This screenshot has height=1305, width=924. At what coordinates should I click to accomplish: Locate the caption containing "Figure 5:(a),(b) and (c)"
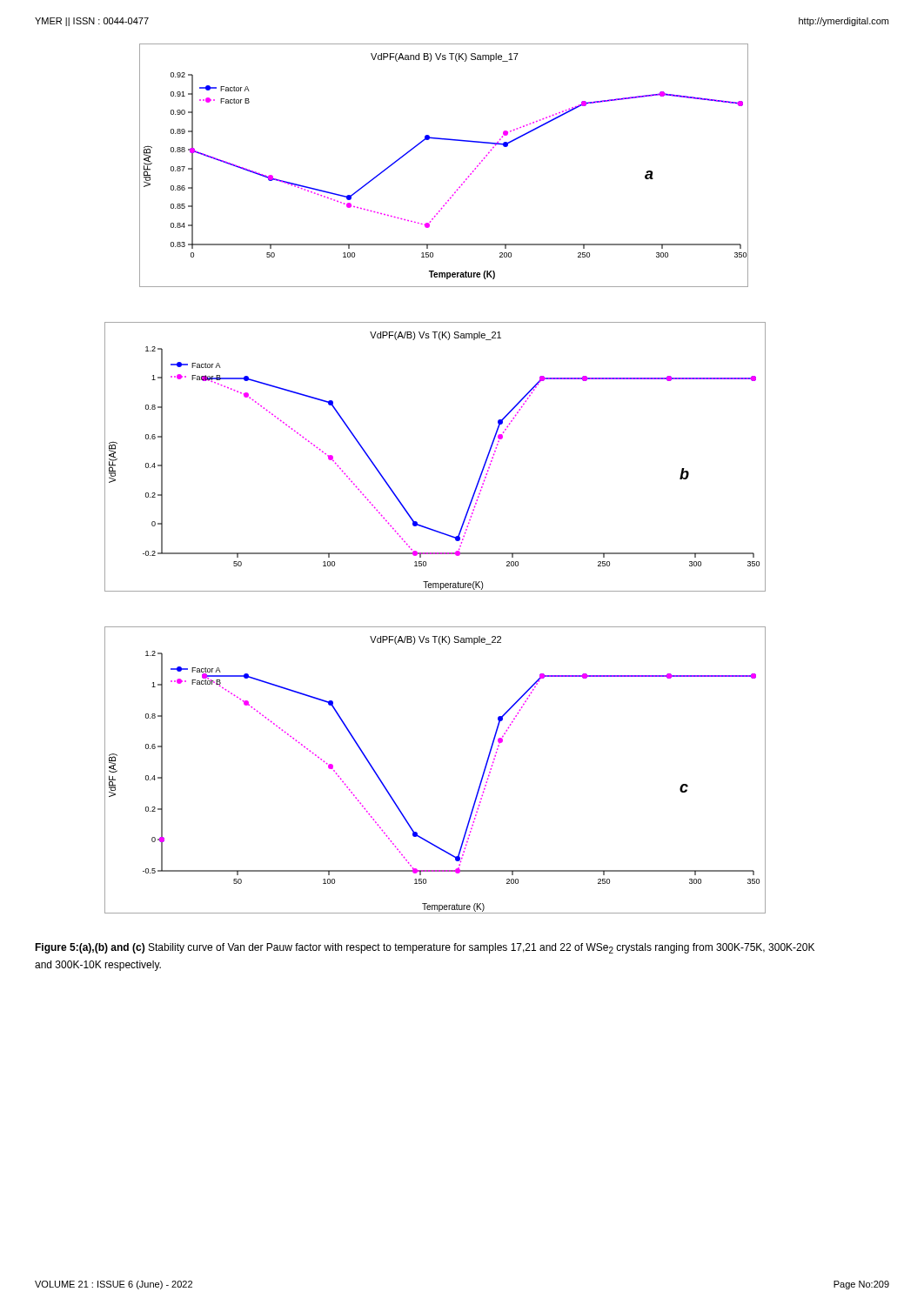(x=425, y=956)
